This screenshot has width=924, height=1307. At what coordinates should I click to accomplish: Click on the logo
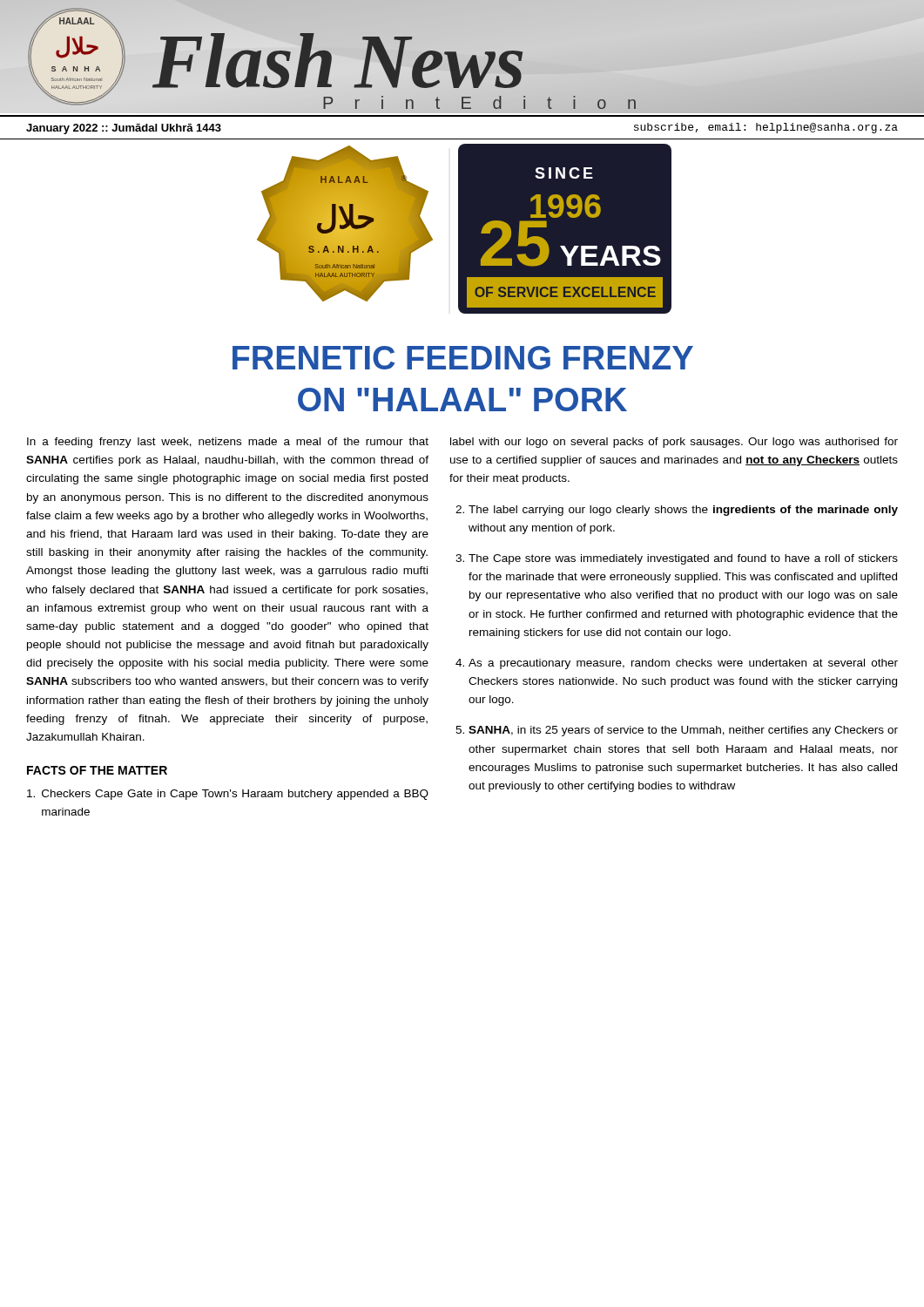462,231
